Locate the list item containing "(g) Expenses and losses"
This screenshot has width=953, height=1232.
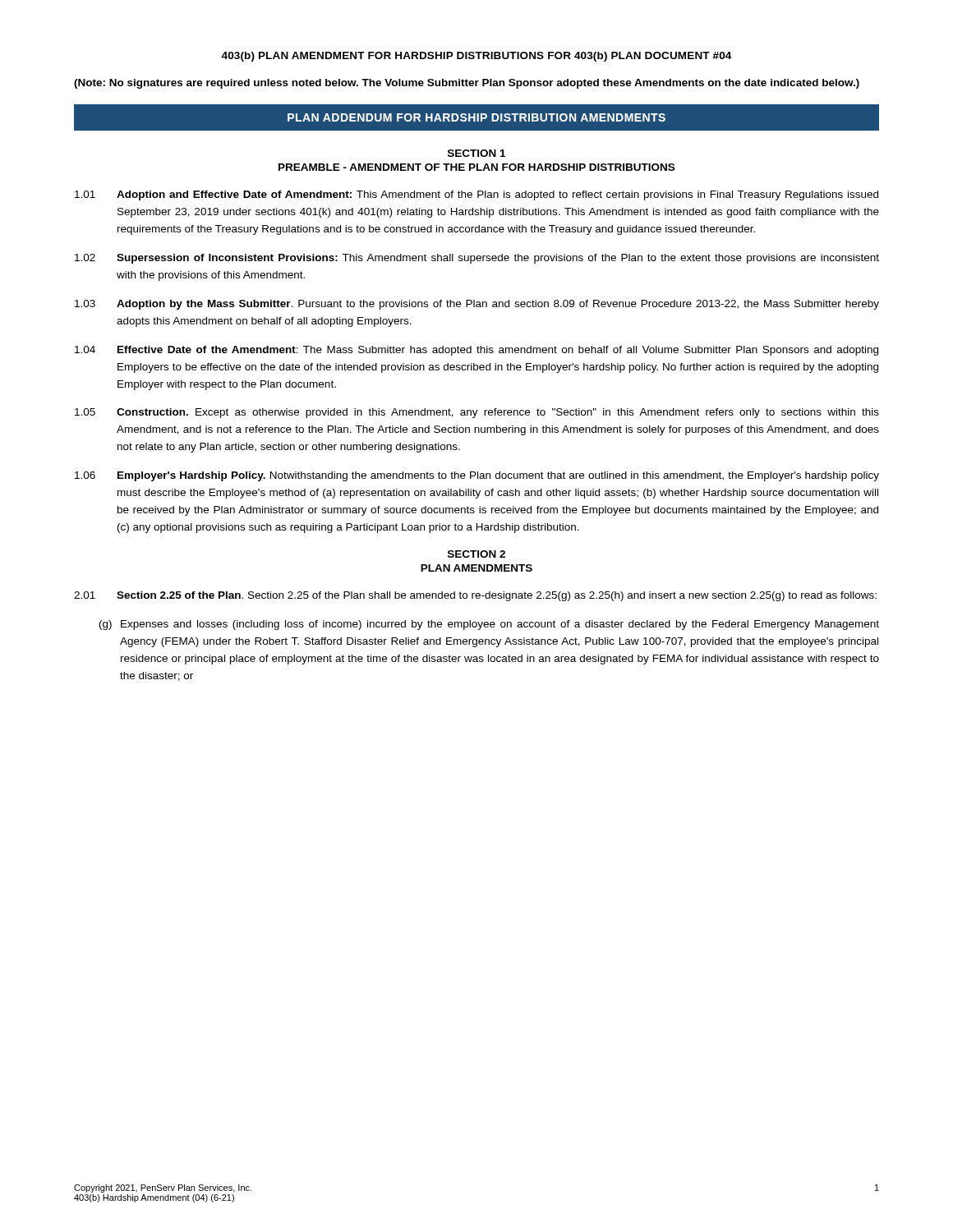(489, 650)
